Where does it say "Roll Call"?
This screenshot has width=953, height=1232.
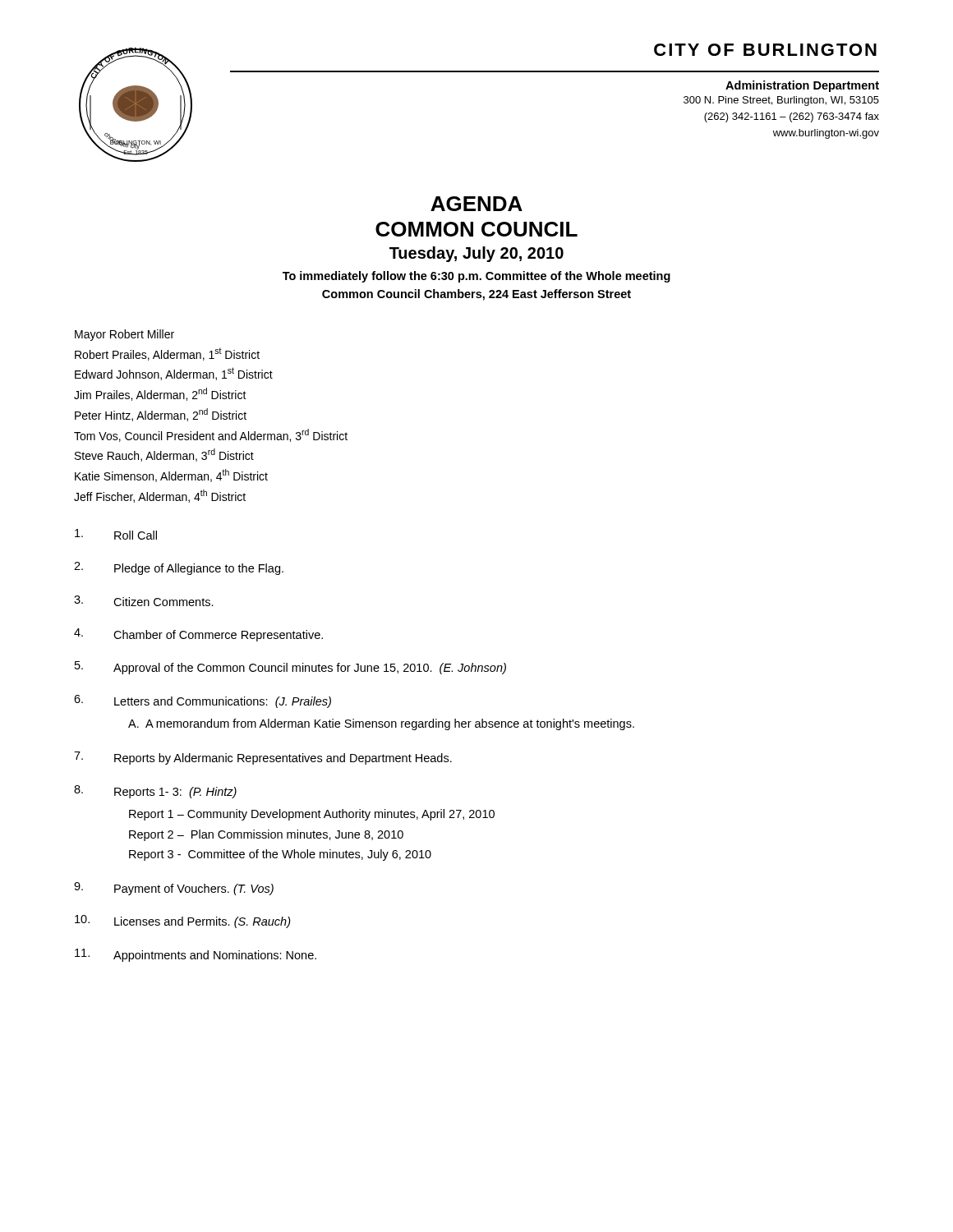116,534
